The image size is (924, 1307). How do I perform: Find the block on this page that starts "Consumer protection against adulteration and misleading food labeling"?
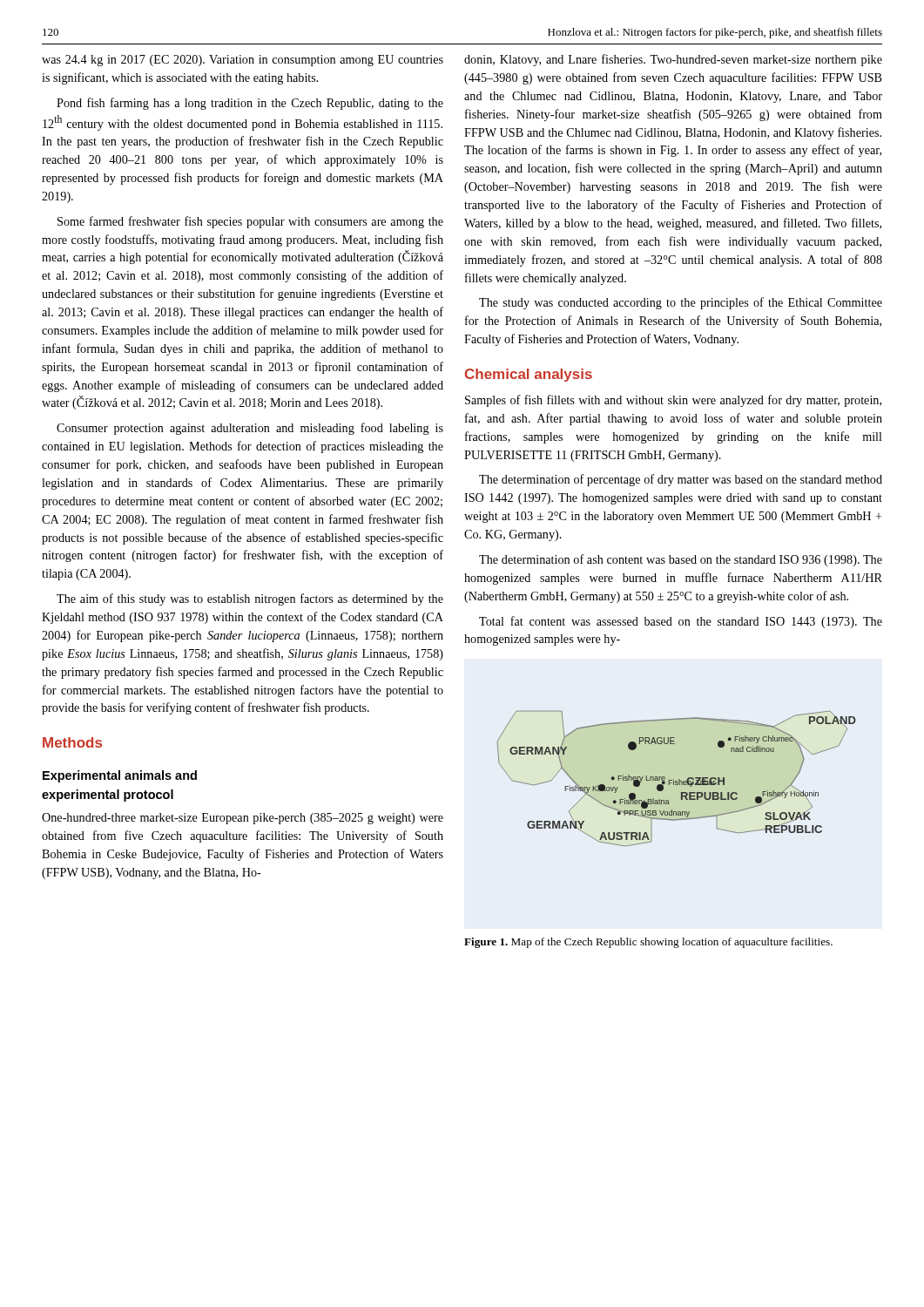(x=243, y=501)
